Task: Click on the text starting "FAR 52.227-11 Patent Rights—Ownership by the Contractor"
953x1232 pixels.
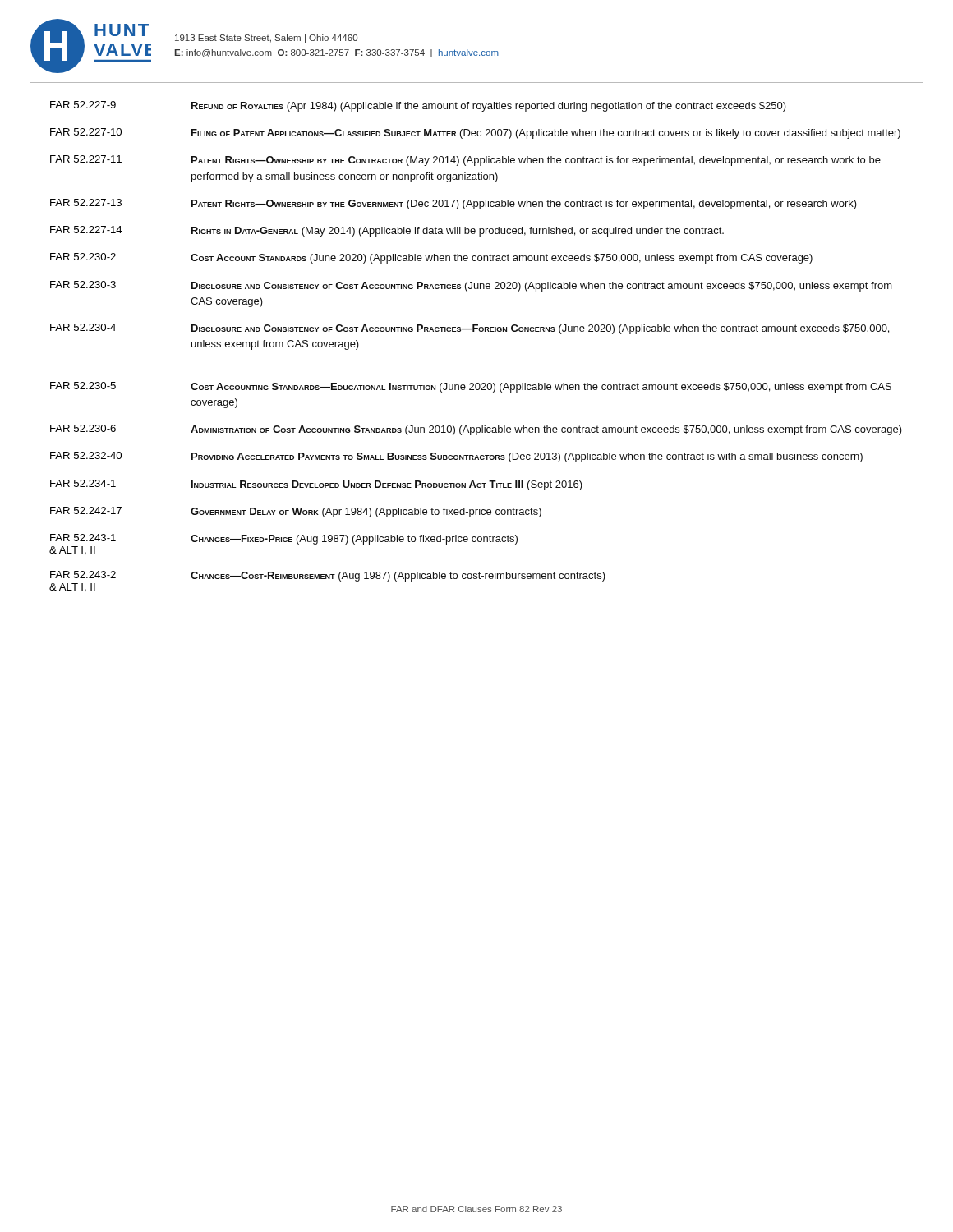Action: [x=476, y=168]
